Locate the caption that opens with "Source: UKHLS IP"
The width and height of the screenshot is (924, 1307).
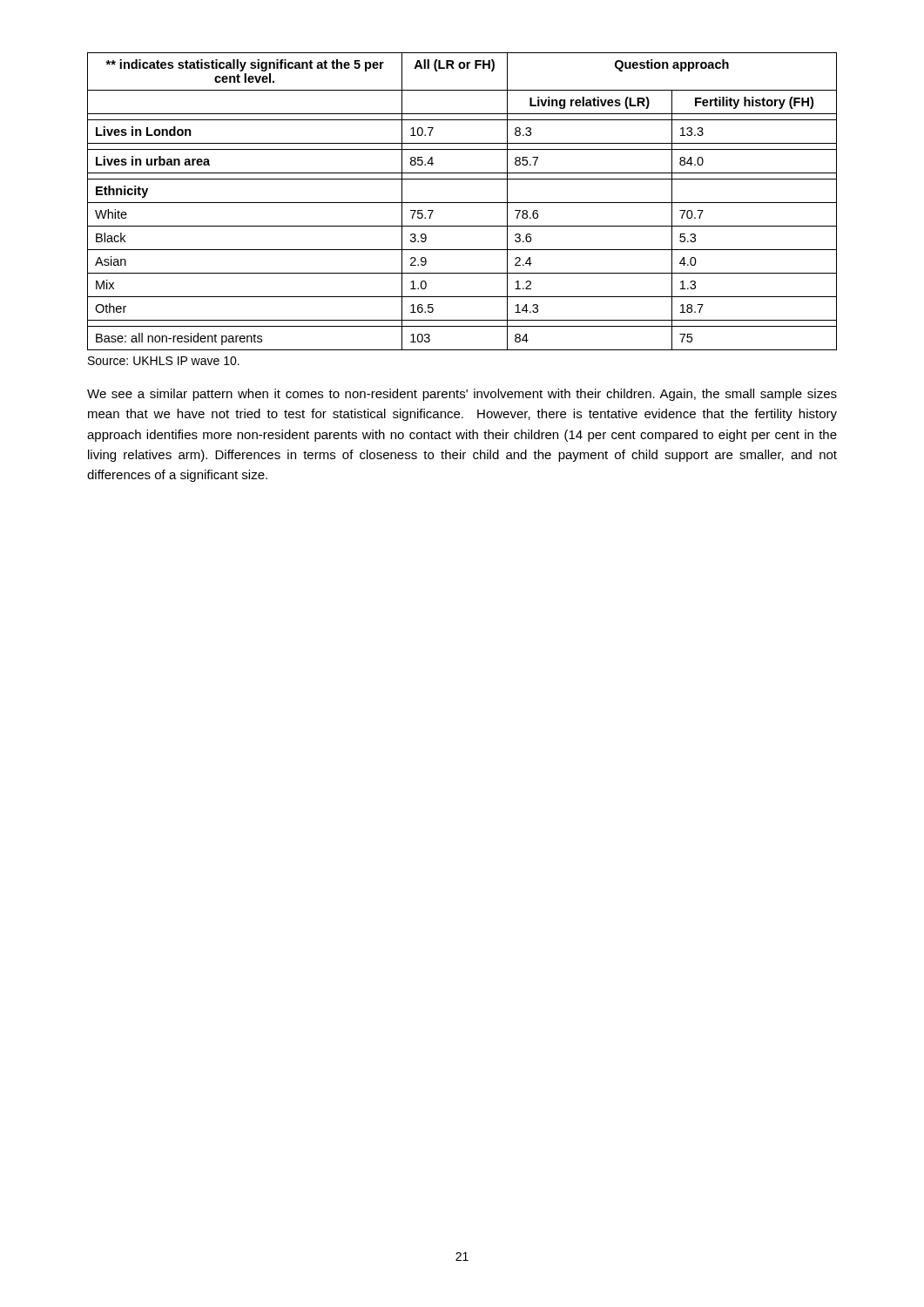164,361
